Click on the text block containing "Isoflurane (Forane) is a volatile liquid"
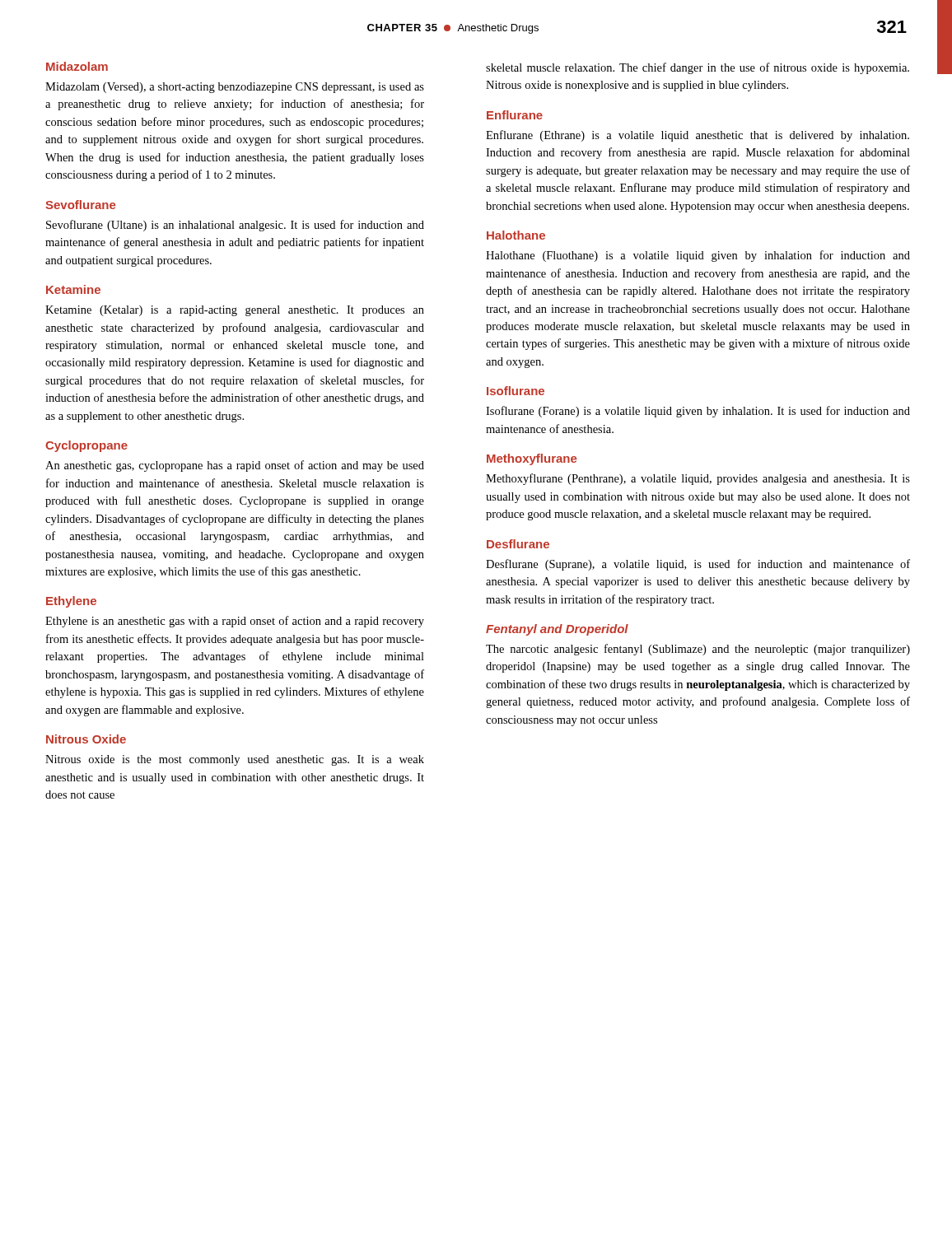The image size is (952, 1235). pyautogui.click(x=698, y=420)
